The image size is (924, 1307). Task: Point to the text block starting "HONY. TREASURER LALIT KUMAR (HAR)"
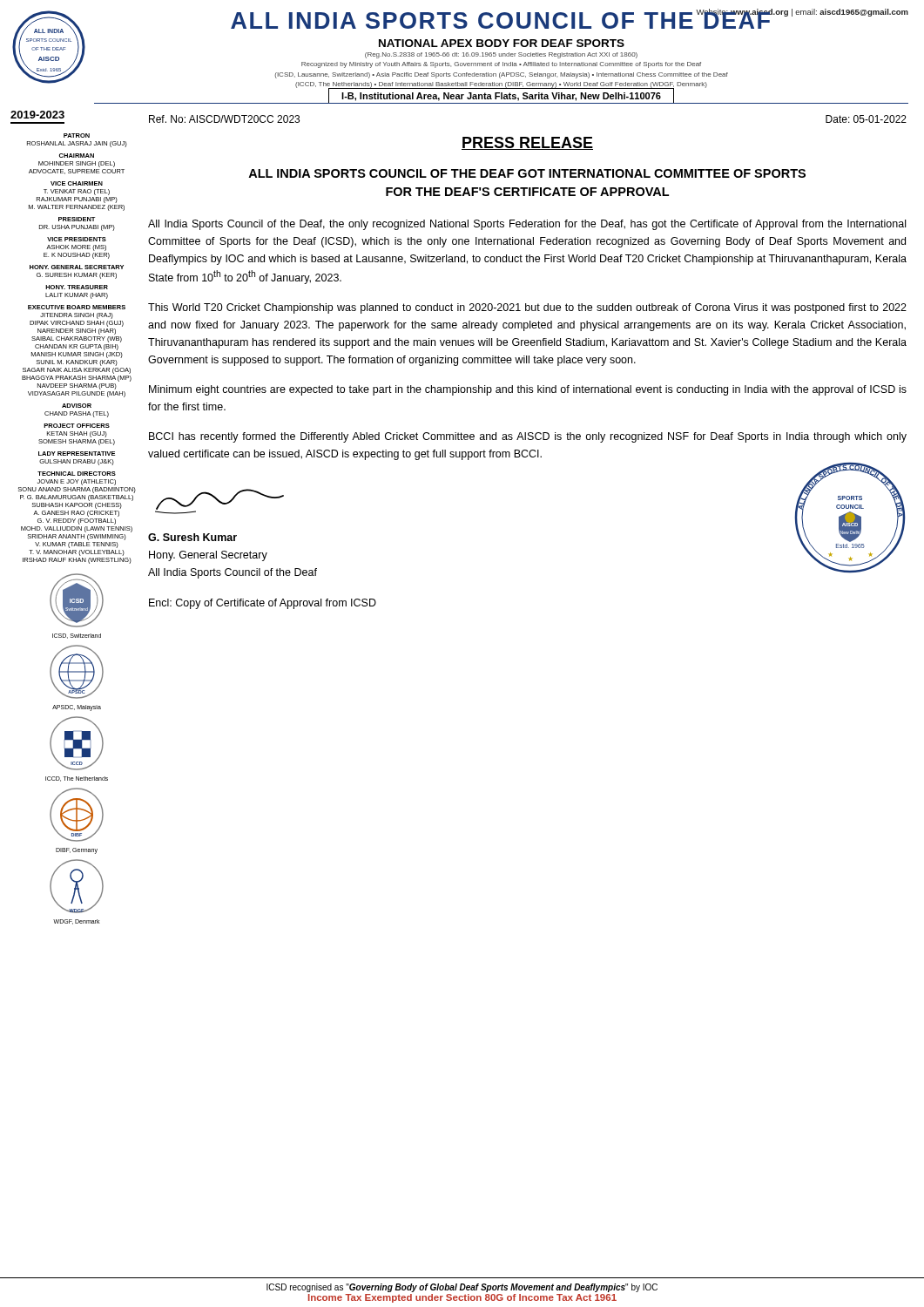point(77,291)
